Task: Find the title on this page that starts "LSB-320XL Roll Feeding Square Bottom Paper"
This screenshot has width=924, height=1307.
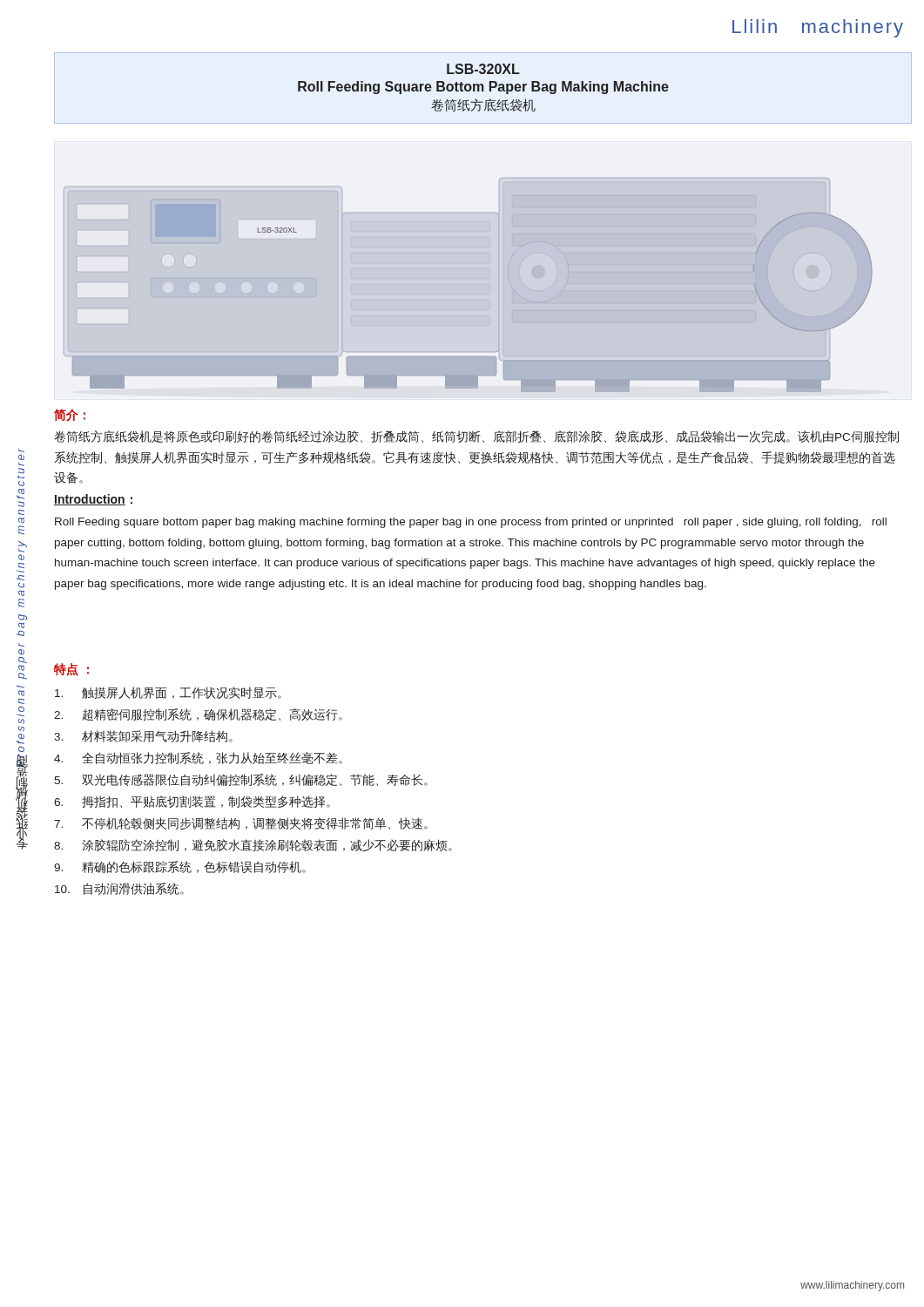Action: (483, 88)
